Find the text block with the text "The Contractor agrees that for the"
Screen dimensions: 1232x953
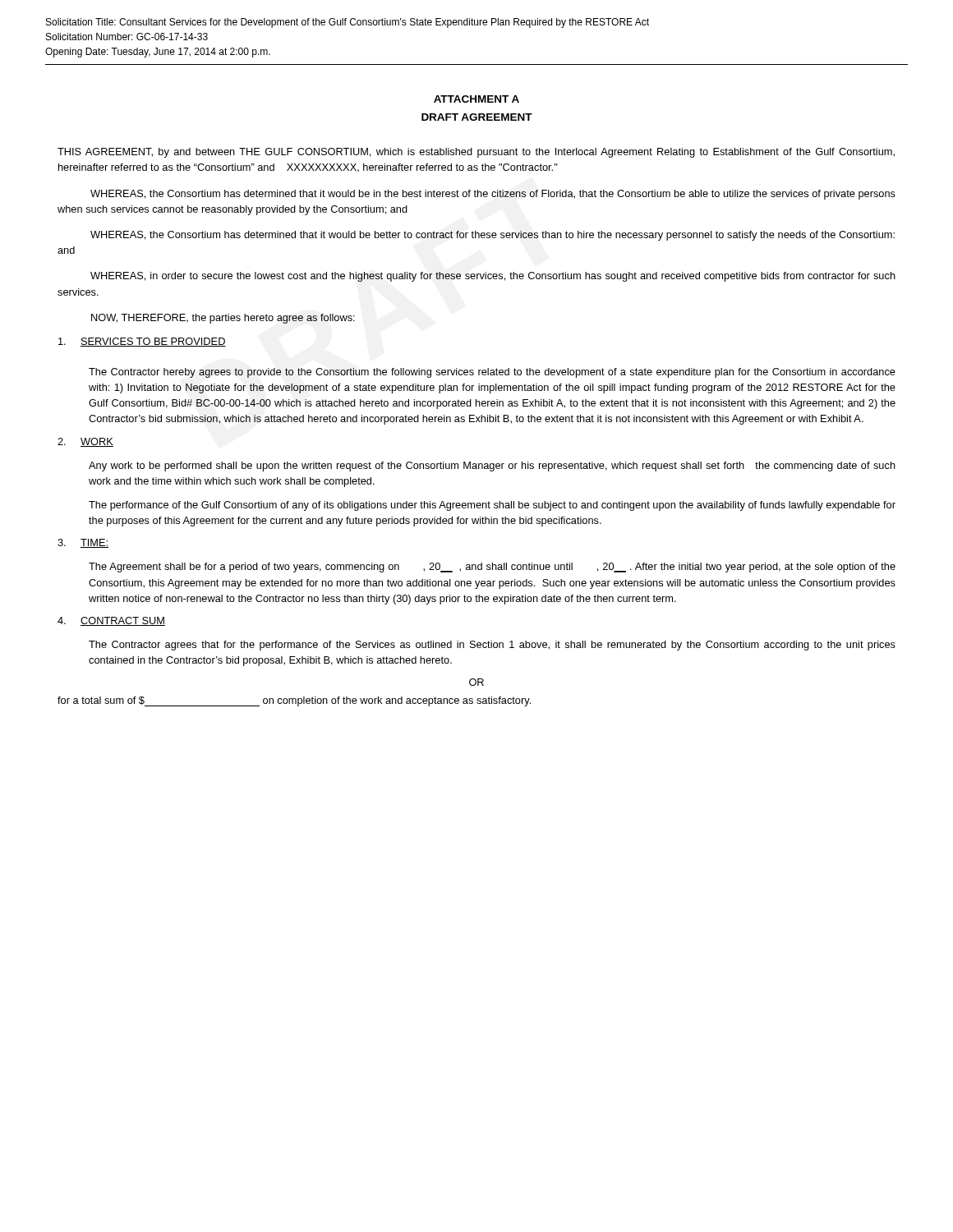pyautogui.click(x=492, y=652)
